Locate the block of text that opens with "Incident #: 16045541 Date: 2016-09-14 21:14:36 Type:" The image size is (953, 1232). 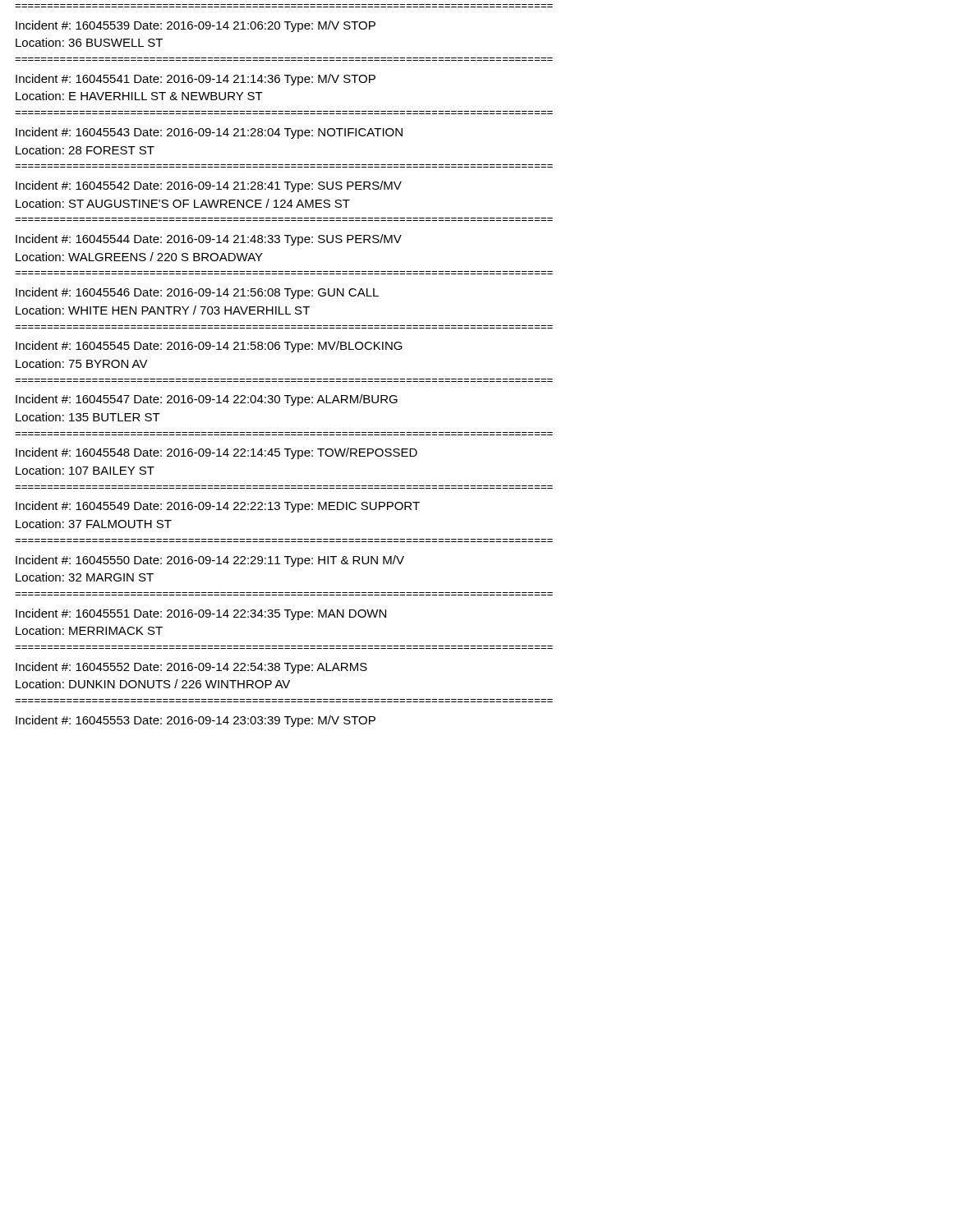(x=196, y=80)
